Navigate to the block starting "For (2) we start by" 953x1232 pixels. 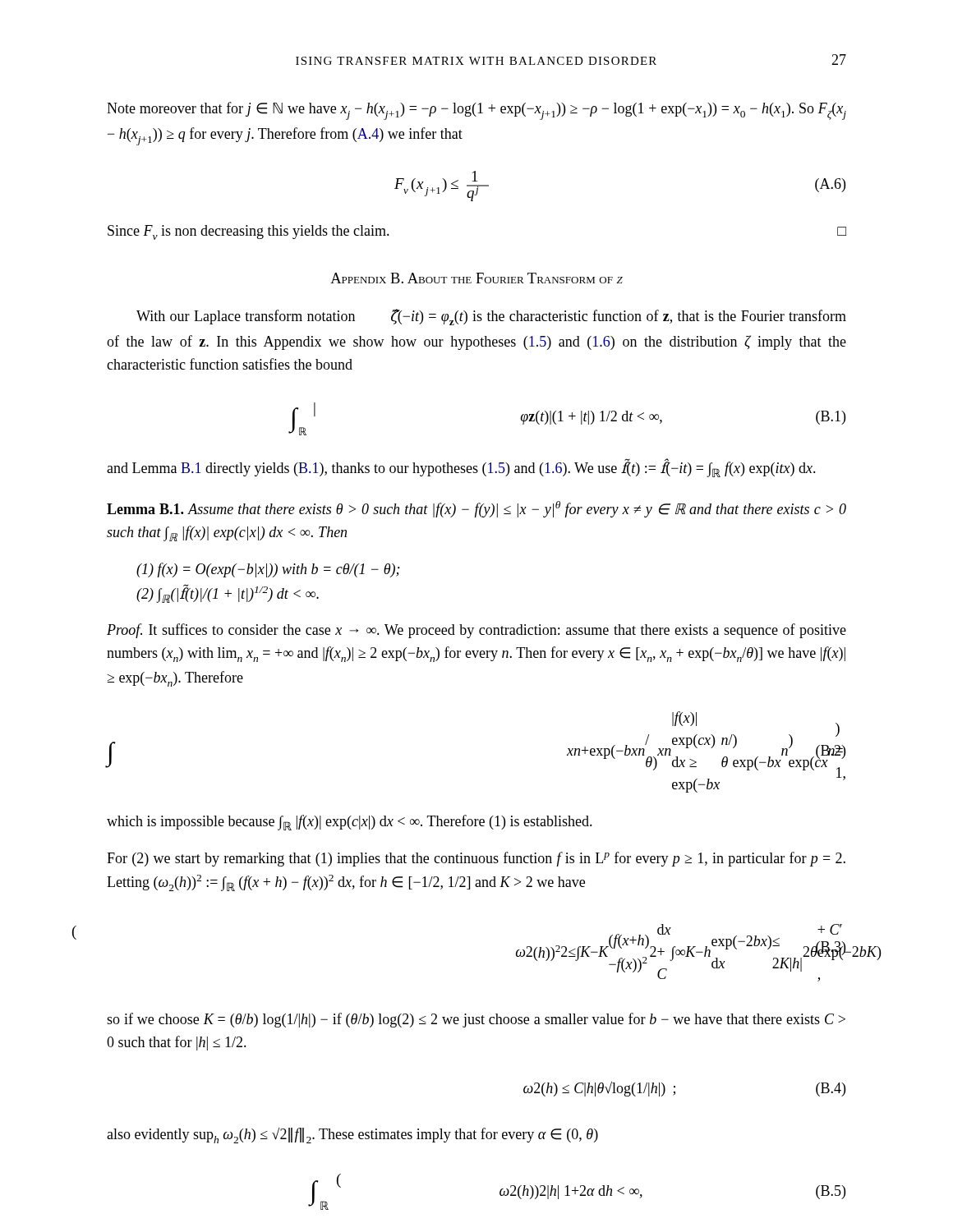coord(476,870)
